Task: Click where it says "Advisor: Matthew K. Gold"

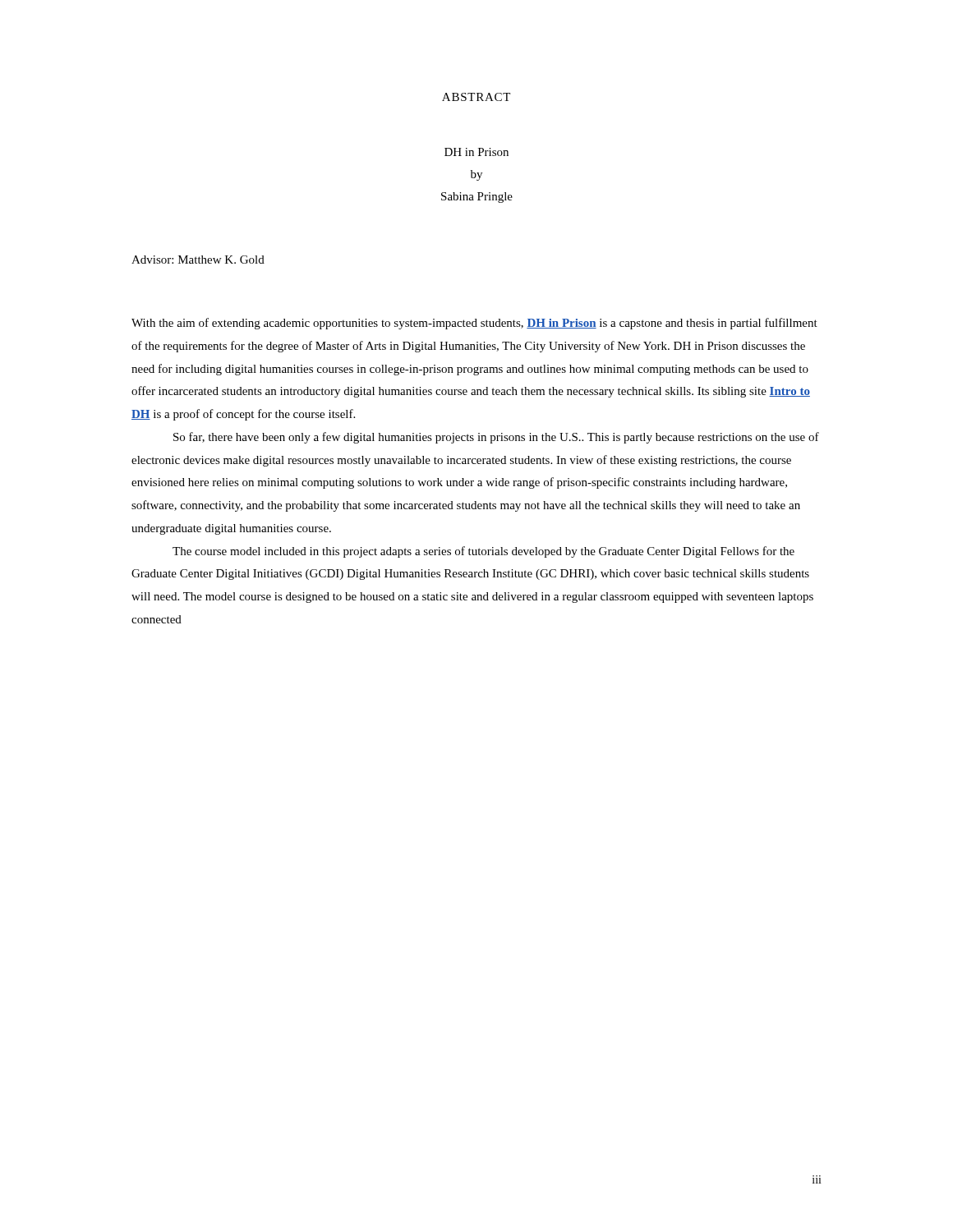Action: pyautogui.click(x=198, y=260)
